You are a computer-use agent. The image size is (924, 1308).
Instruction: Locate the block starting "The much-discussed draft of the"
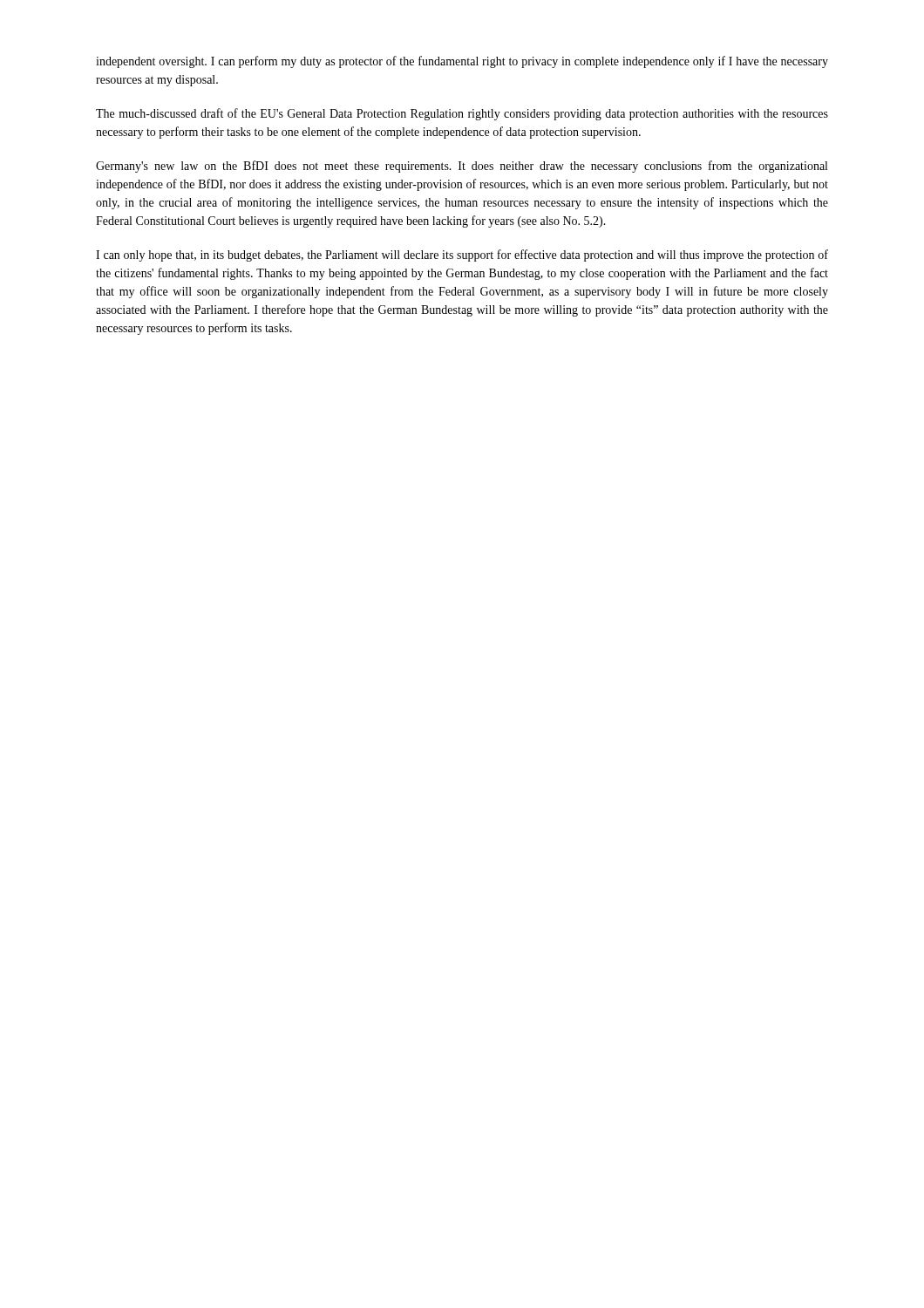point(462,123)
